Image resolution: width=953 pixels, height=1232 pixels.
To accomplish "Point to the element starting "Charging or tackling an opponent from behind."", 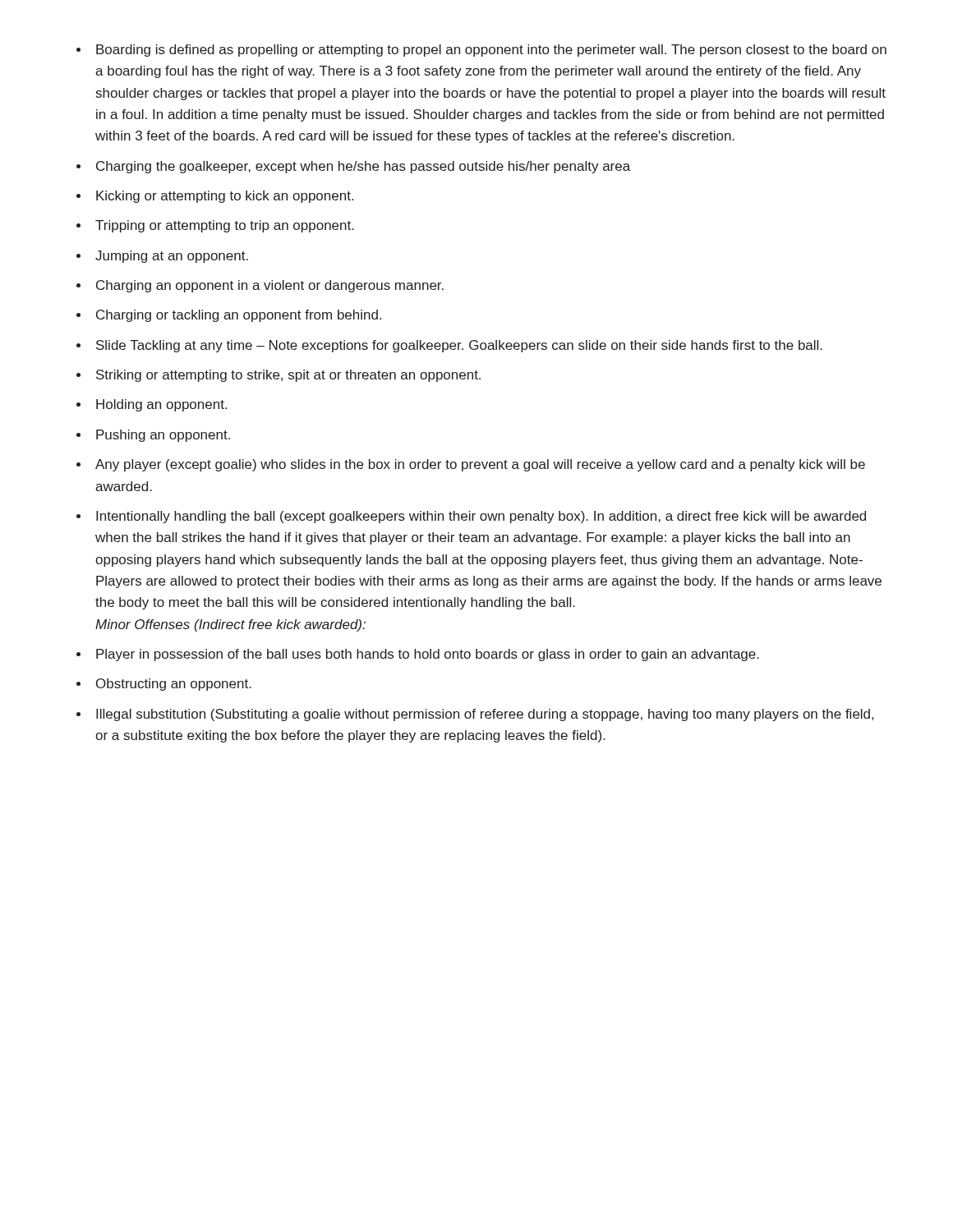I will click(x=239, y=315).
